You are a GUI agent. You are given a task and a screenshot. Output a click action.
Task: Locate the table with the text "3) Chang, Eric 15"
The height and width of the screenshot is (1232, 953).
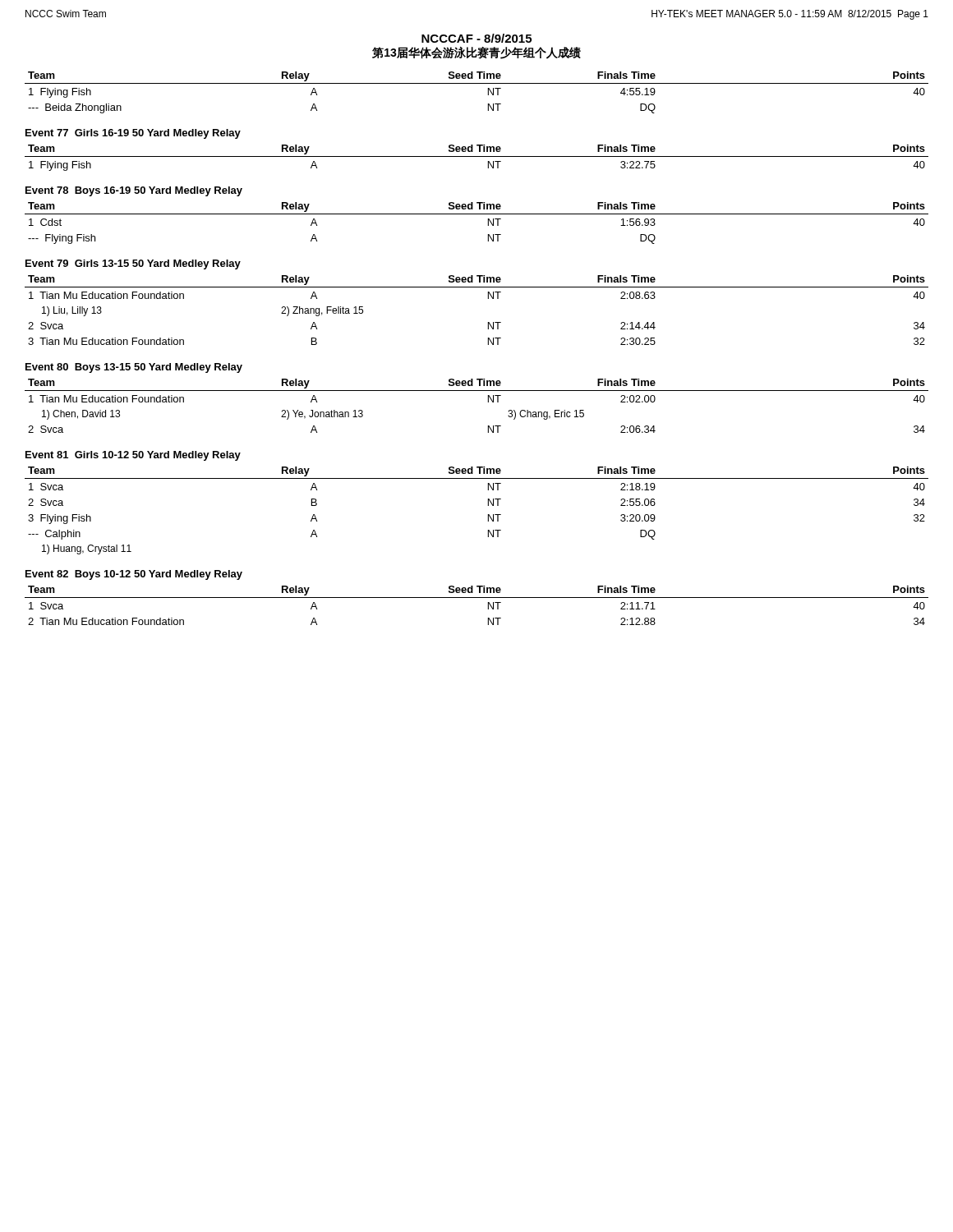(x=476, y=406)
